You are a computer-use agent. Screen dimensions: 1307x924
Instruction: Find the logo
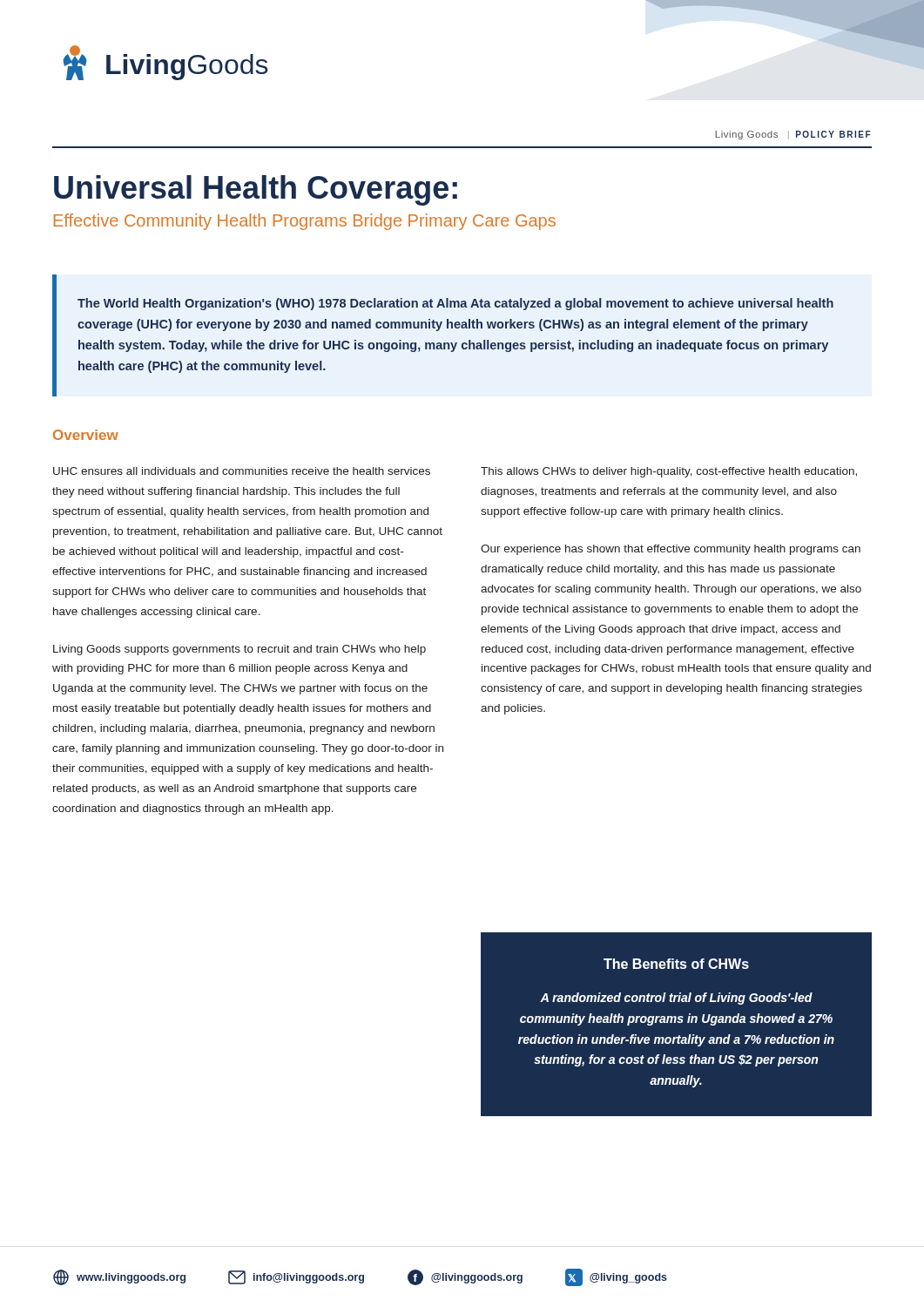(x=160, y=65)
